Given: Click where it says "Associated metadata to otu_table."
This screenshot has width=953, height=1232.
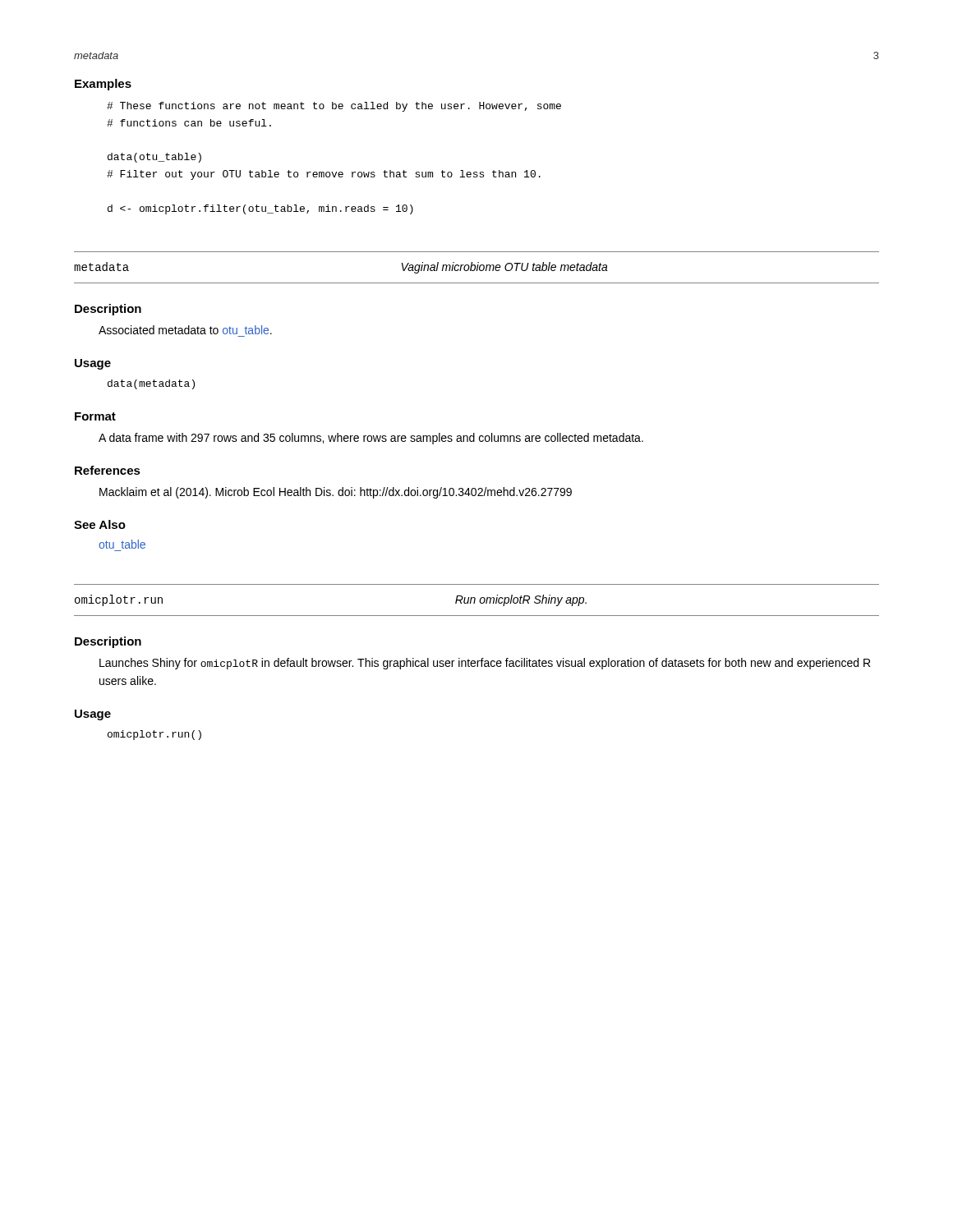Looking at the screenshot, I should pos(186,330).
